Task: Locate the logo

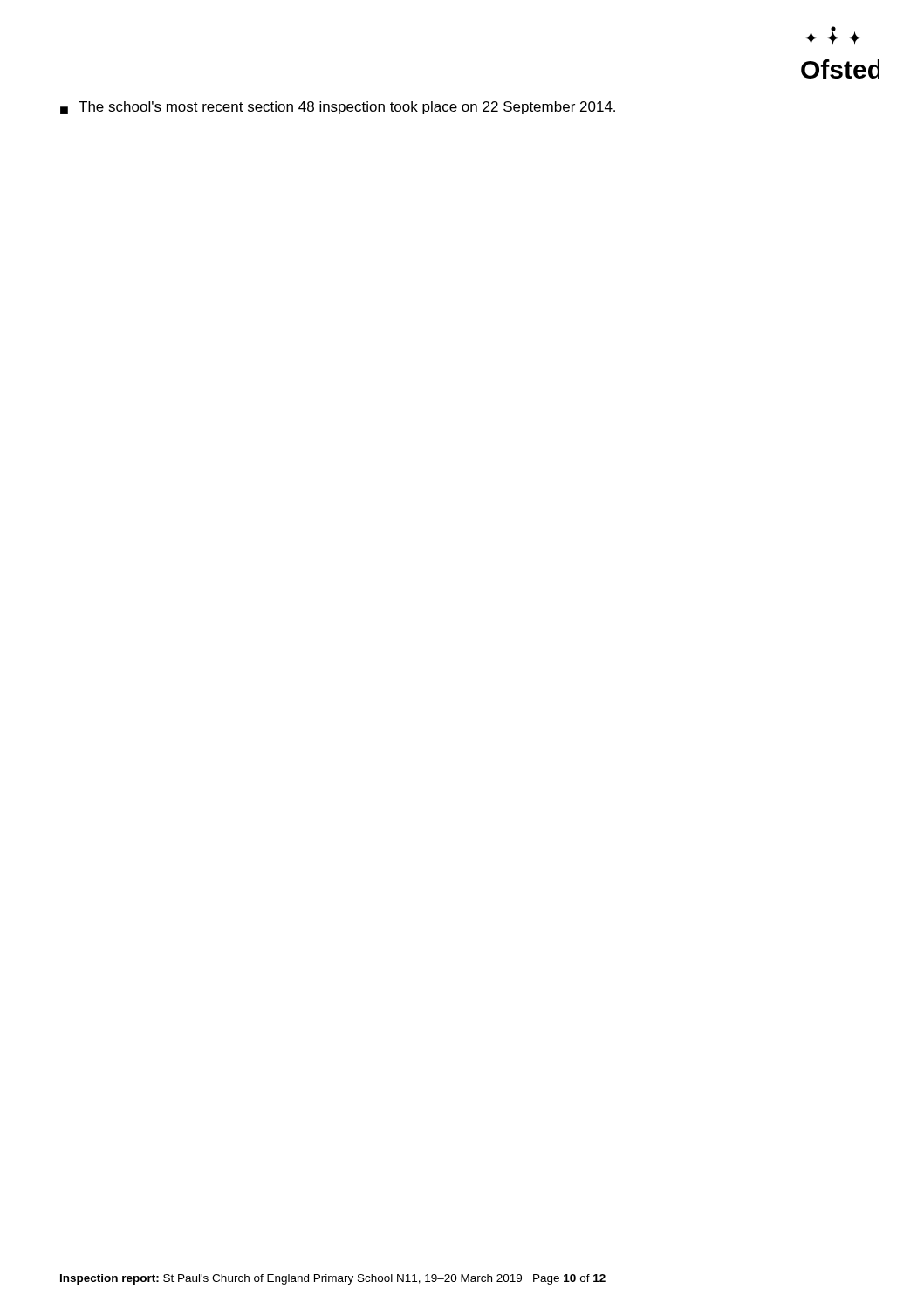Action: (837, 59)
